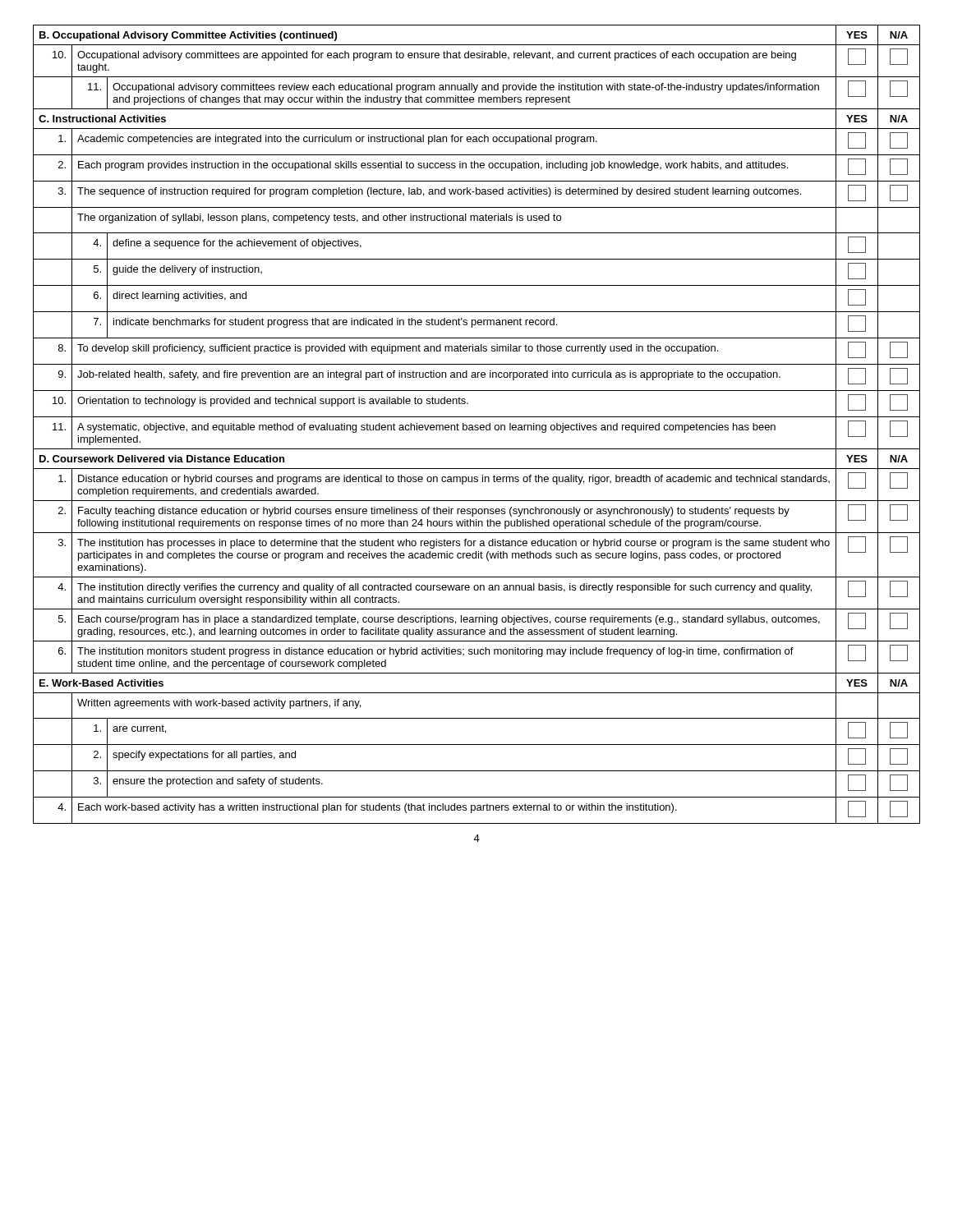Point to "are current,"
This screenshot has height=1232, width=953.
point(476,731)
